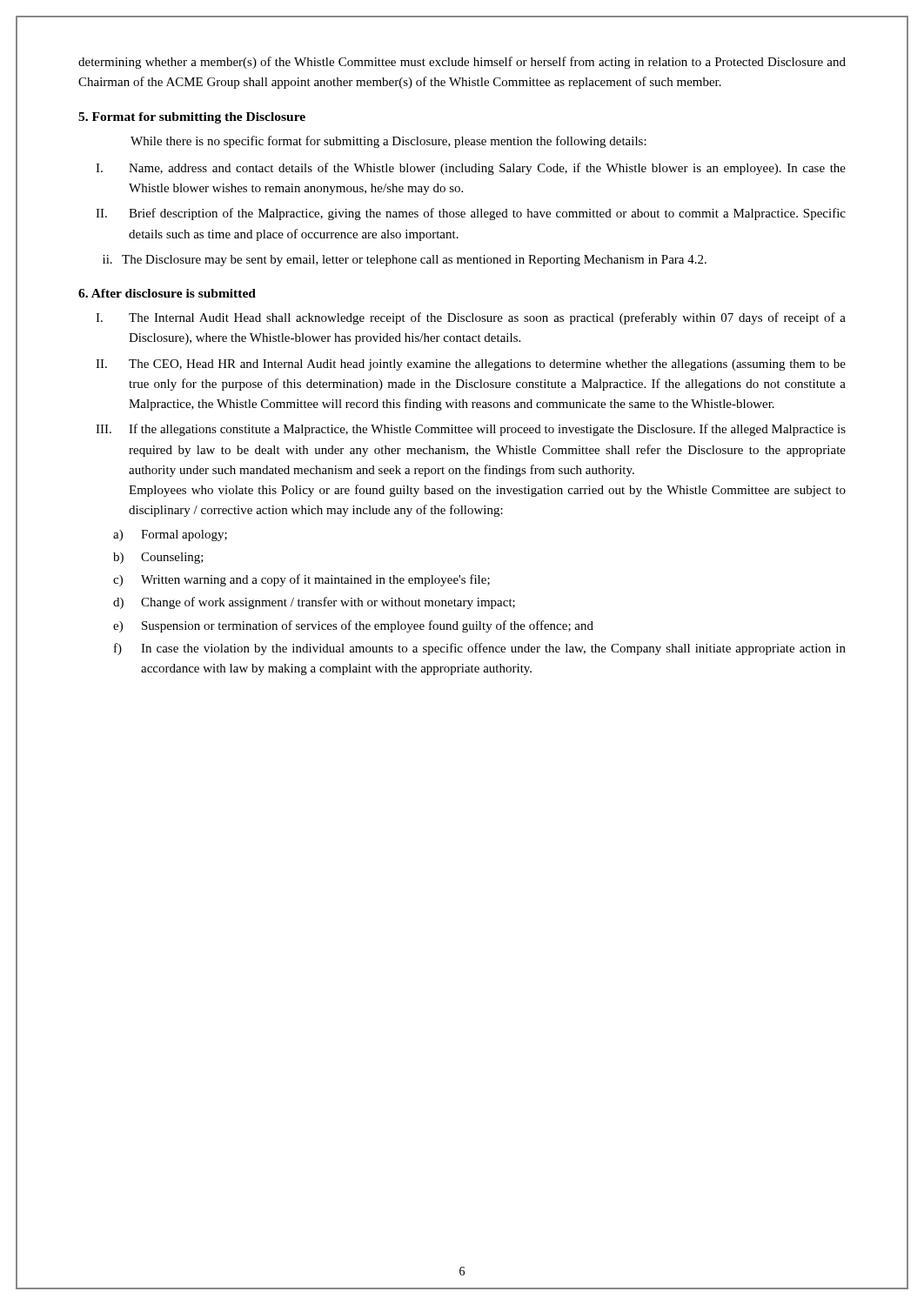Find the block starting "b) Counseling;"
Viewport: 924px width, 1305px height.
tap(158, 558)
